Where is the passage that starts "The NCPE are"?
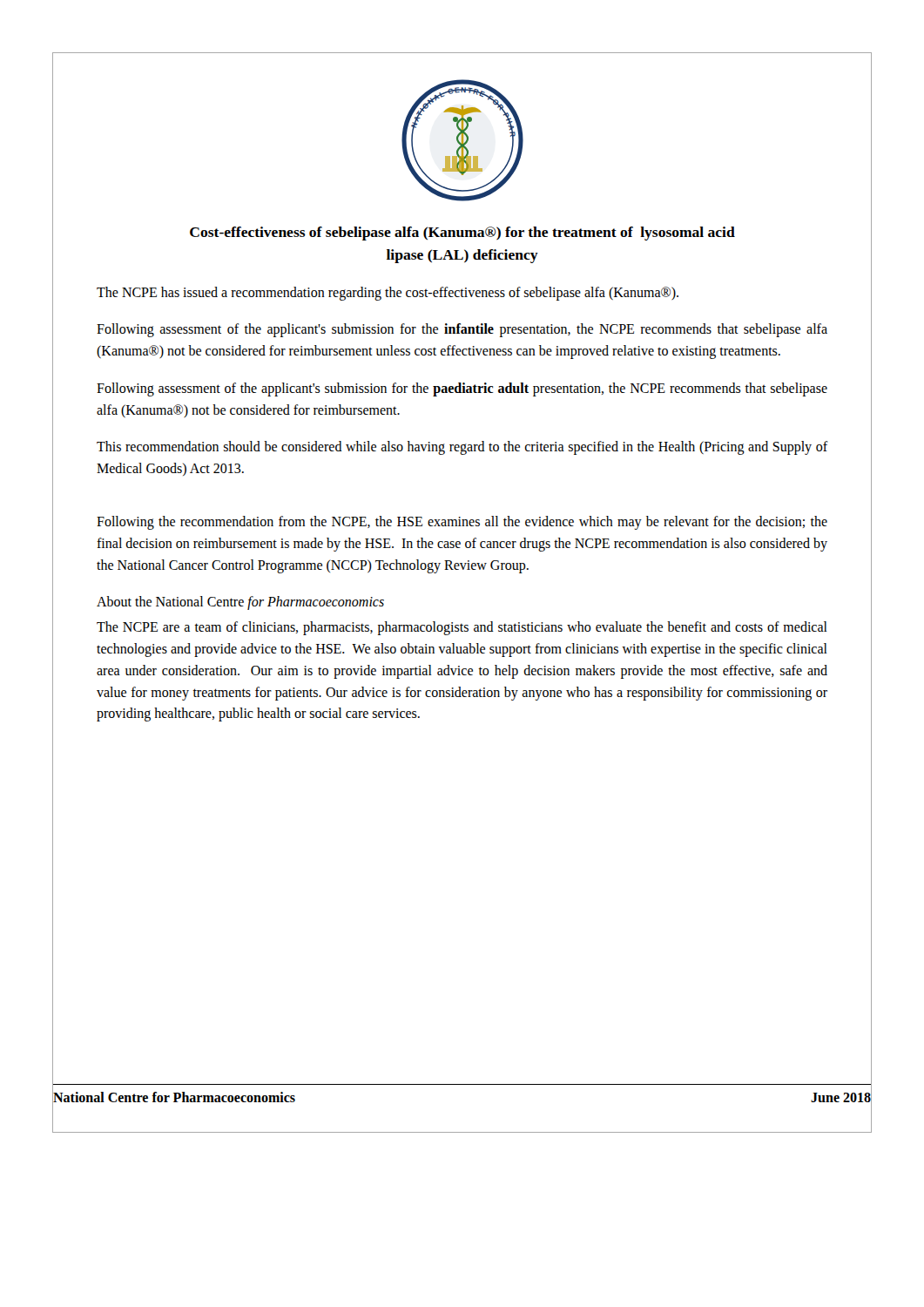924x1307 pixels. 462,670
